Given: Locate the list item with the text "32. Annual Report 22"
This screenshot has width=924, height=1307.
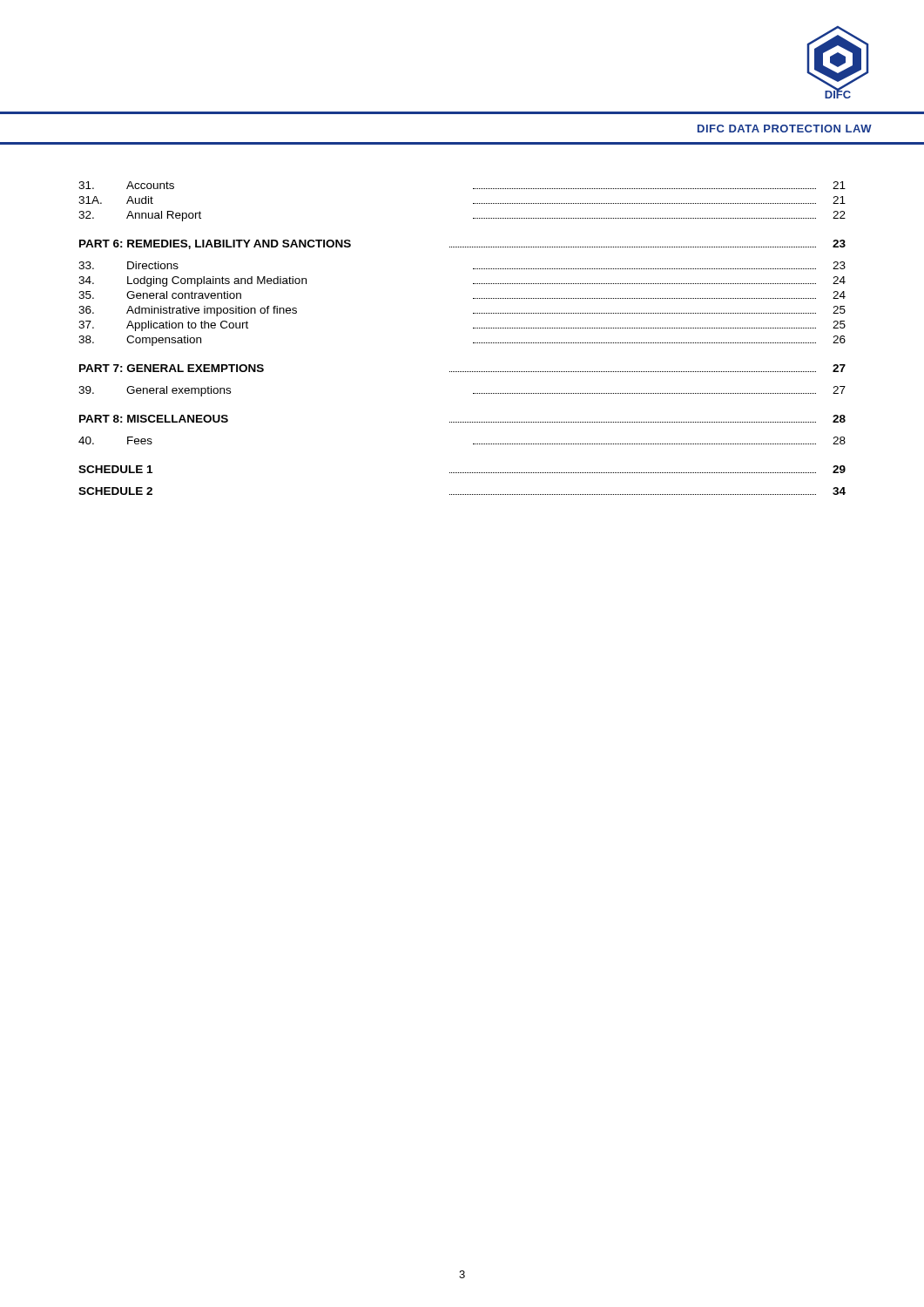Looking at the screenshot, I should 462,215.
